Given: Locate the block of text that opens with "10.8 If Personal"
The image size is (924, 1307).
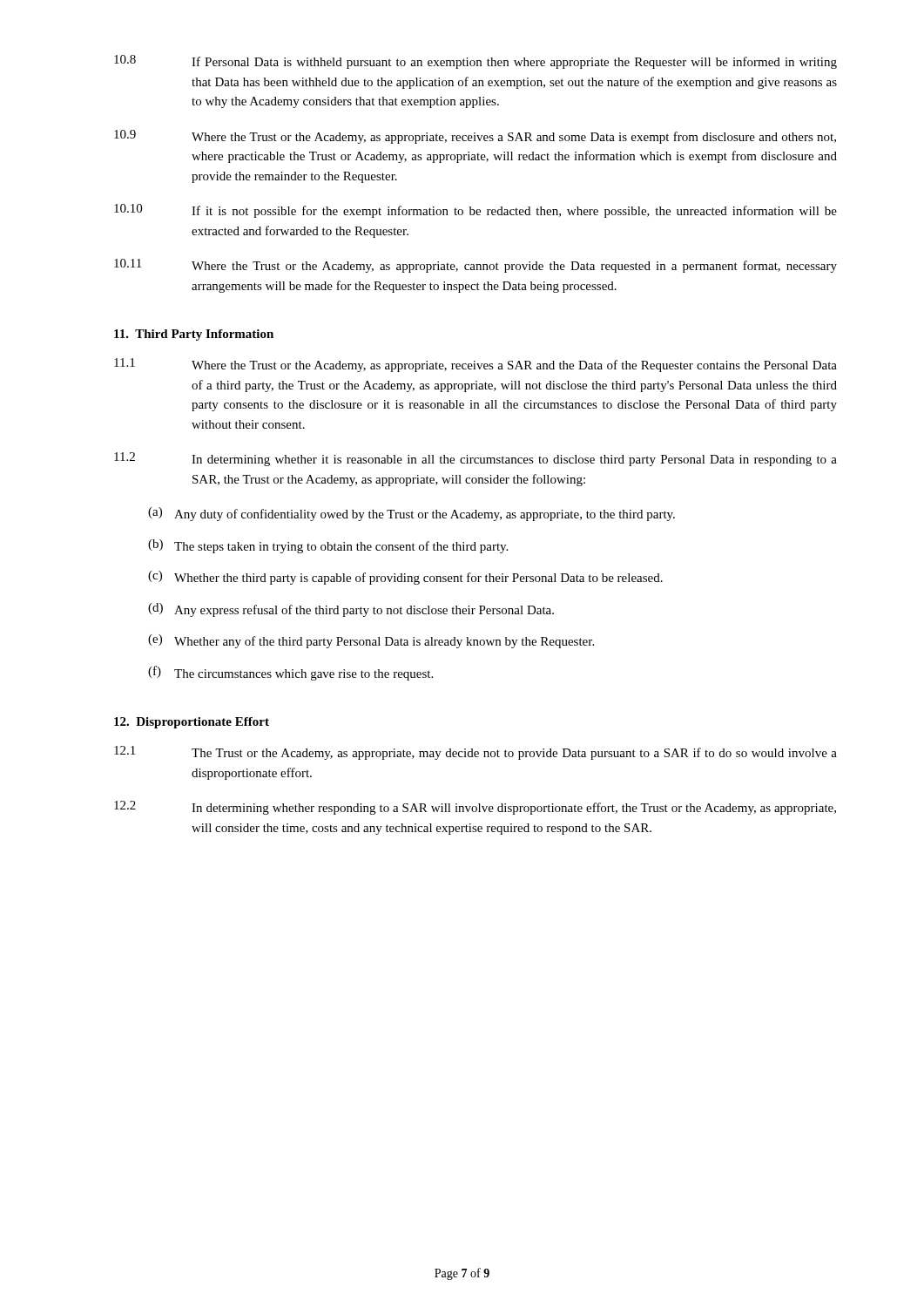Looking at the screenshot, I should pyautogui.click(x=475, y=82).
